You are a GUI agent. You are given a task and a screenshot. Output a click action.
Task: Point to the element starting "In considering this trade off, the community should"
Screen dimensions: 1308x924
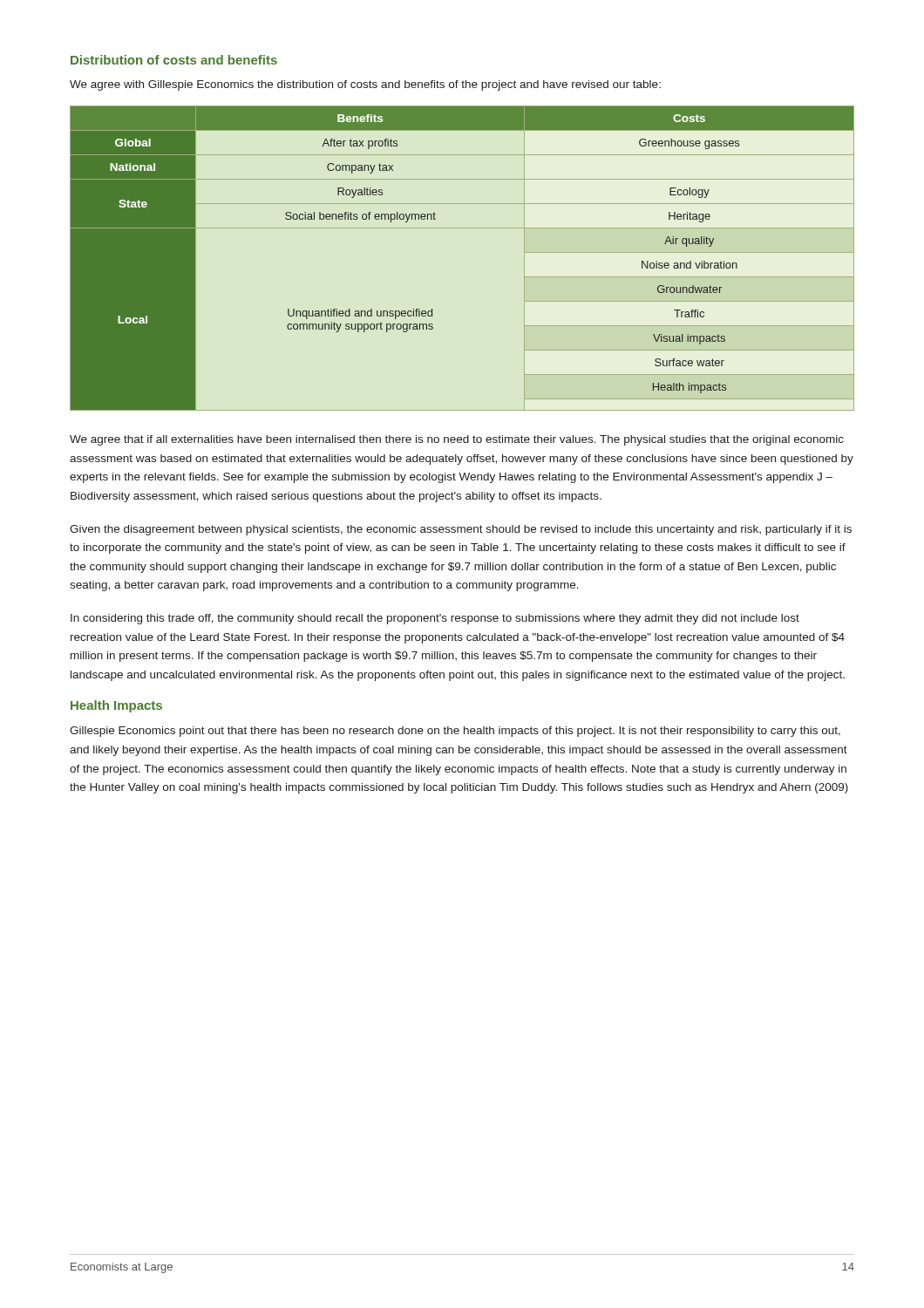tap(458, 646)
